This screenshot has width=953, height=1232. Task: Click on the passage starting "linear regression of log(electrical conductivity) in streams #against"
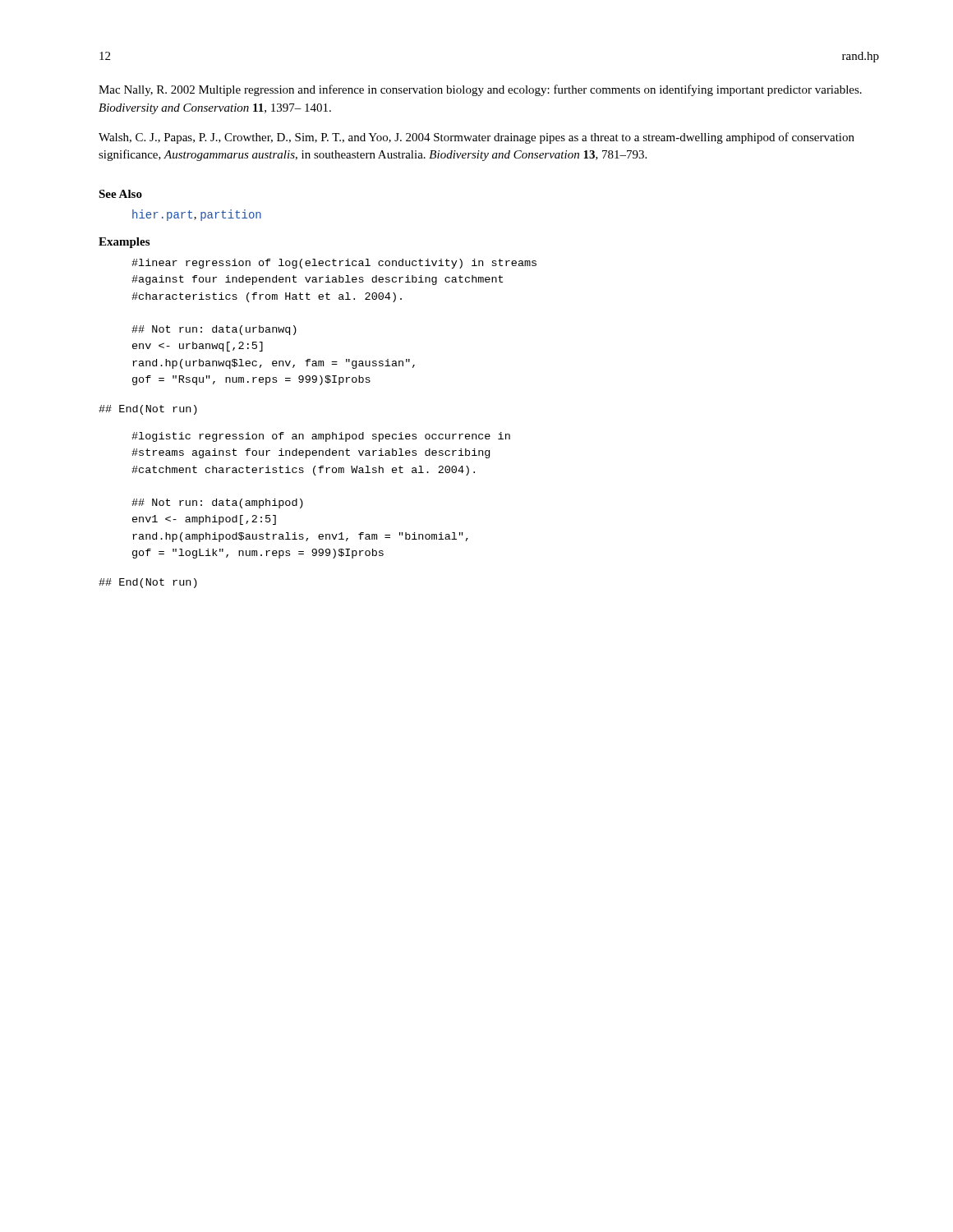click(x=334, y=264)
